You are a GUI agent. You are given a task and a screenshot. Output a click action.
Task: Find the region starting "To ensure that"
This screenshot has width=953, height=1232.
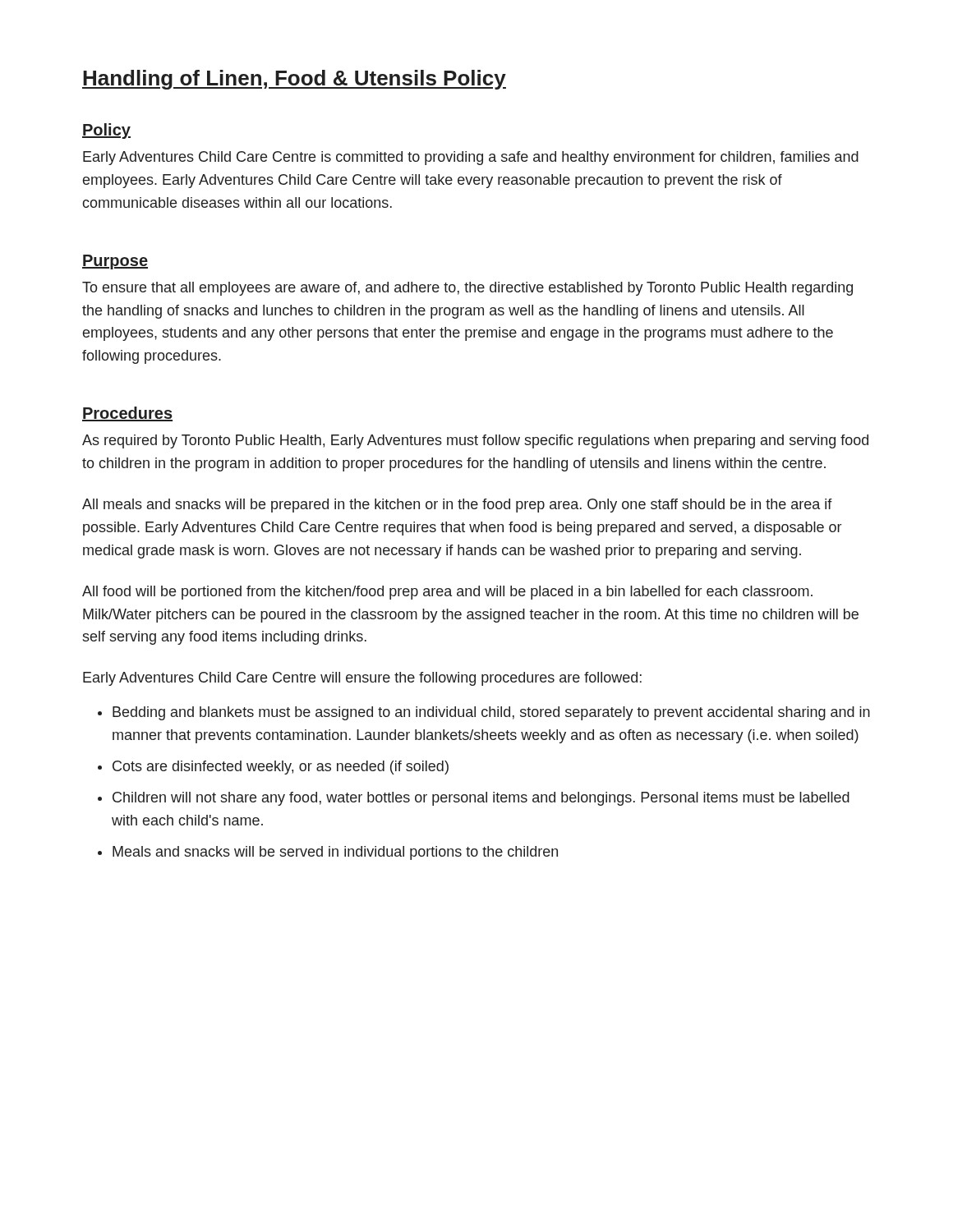(x=468, y=322)
